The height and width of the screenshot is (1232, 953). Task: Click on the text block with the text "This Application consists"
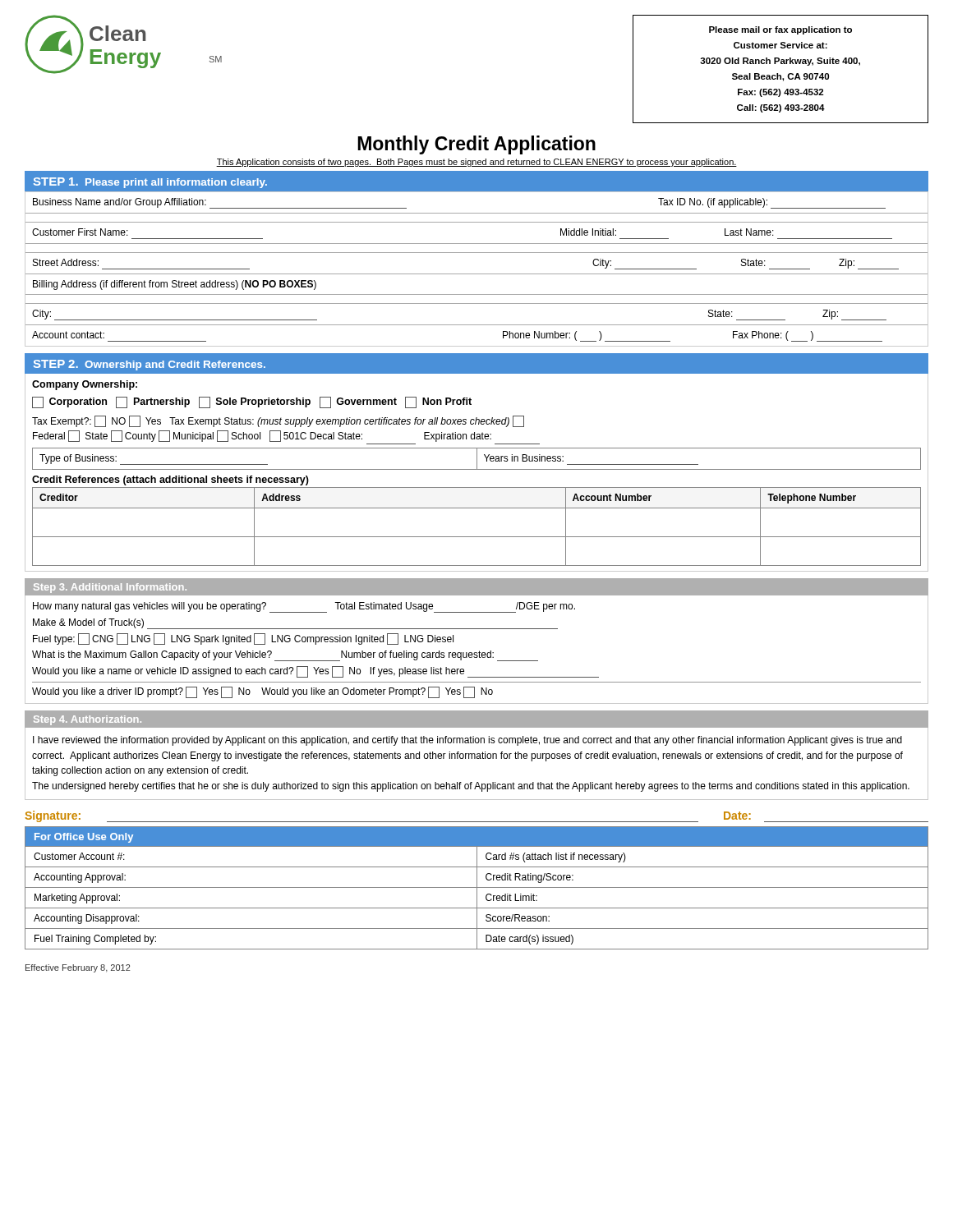coord(476,162)
